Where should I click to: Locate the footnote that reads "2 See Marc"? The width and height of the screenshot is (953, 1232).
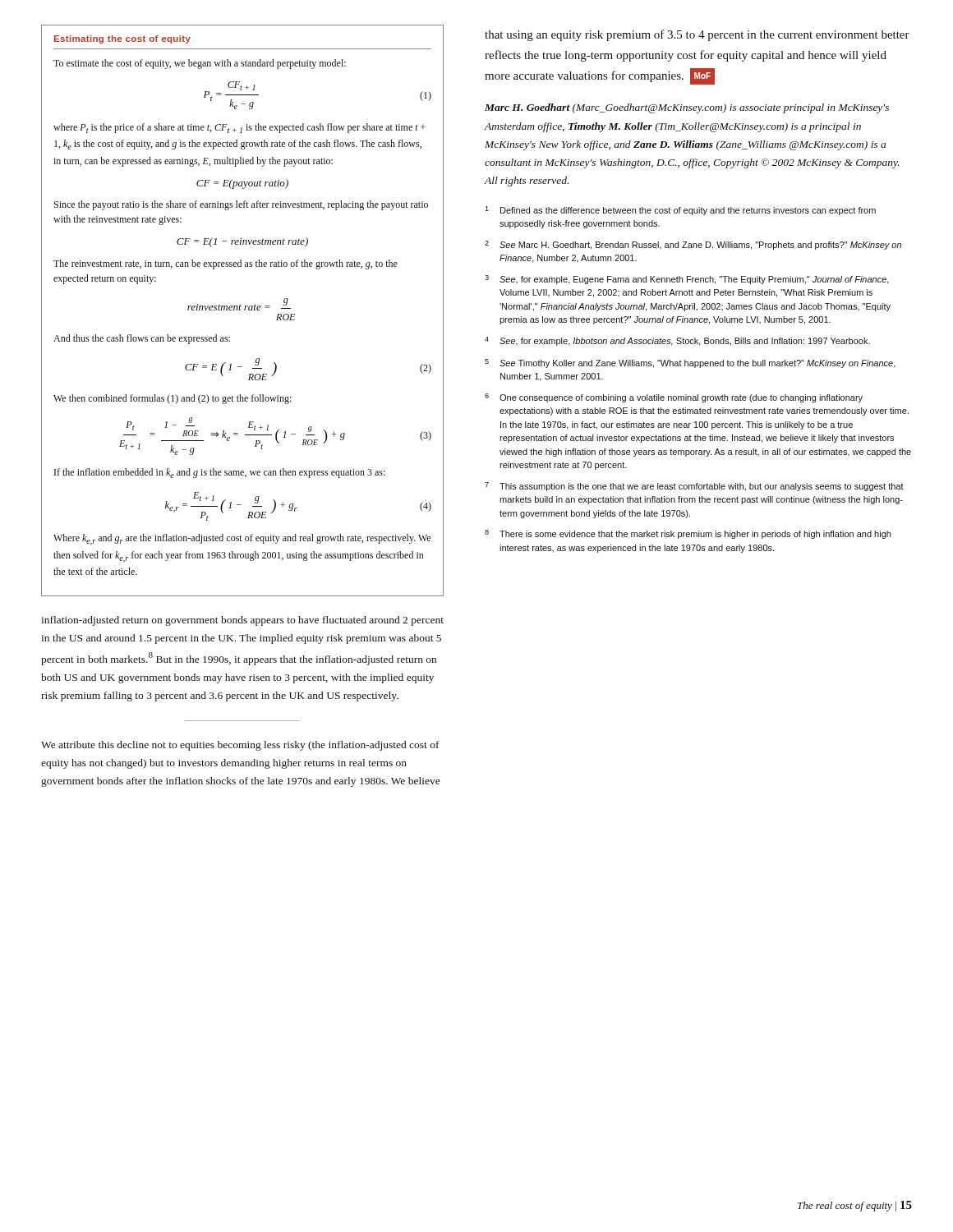coord(698,251)
